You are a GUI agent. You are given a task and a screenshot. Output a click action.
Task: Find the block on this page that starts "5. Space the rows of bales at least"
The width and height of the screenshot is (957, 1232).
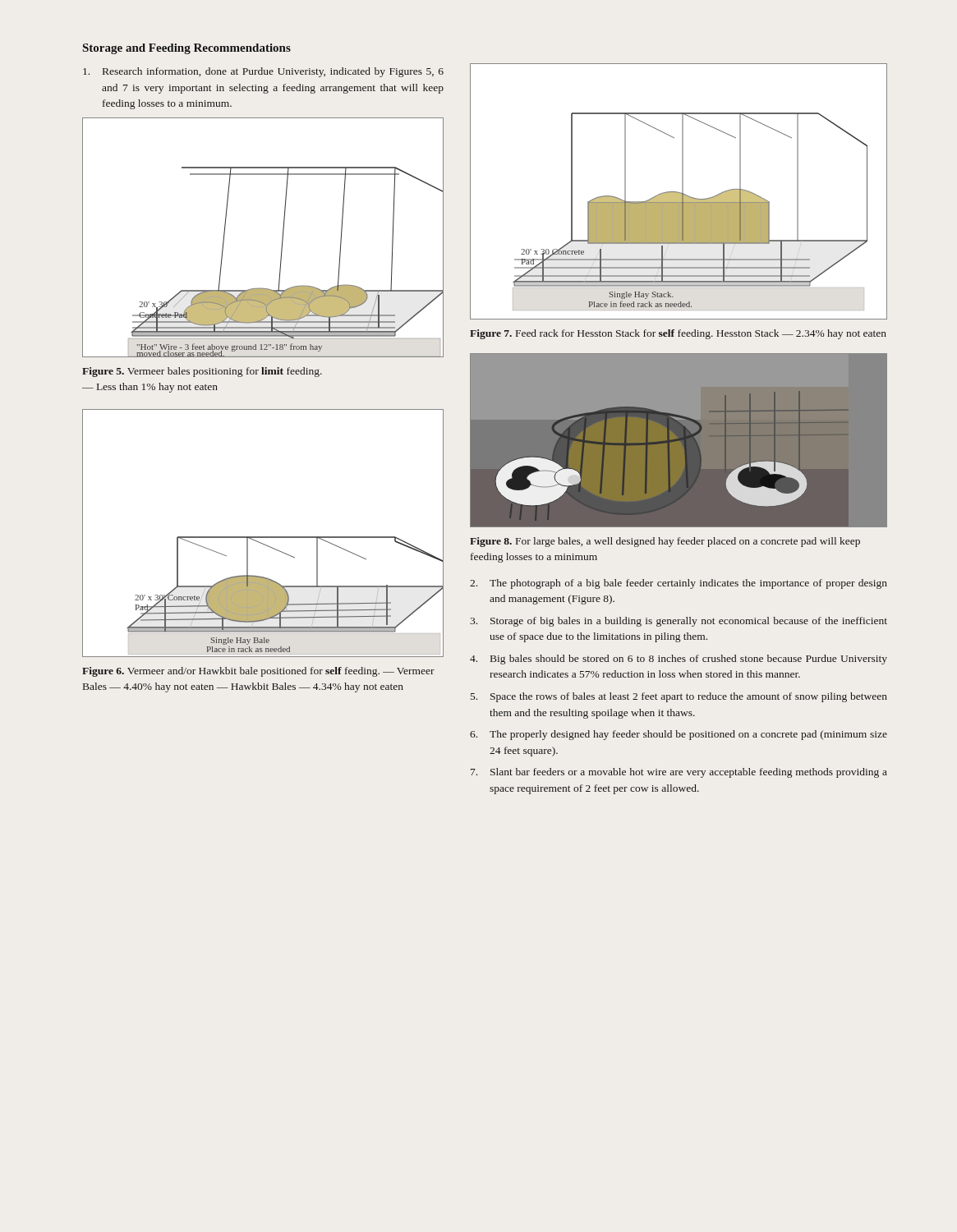pyautogui.click(x=679, y=704)
